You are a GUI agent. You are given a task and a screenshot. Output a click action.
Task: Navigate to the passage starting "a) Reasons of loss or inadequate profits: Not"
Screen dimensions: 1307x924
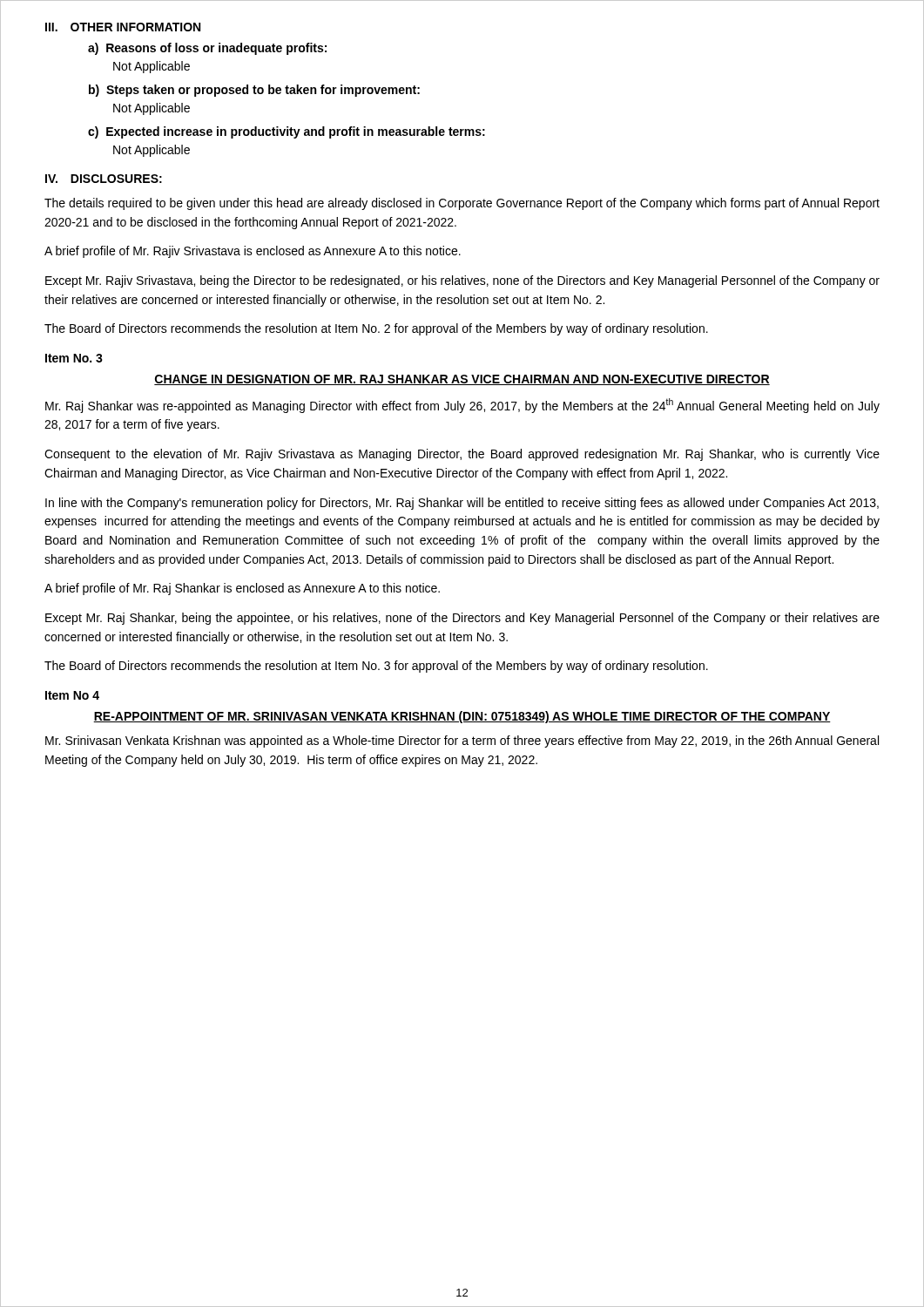[x=208, y=57]
